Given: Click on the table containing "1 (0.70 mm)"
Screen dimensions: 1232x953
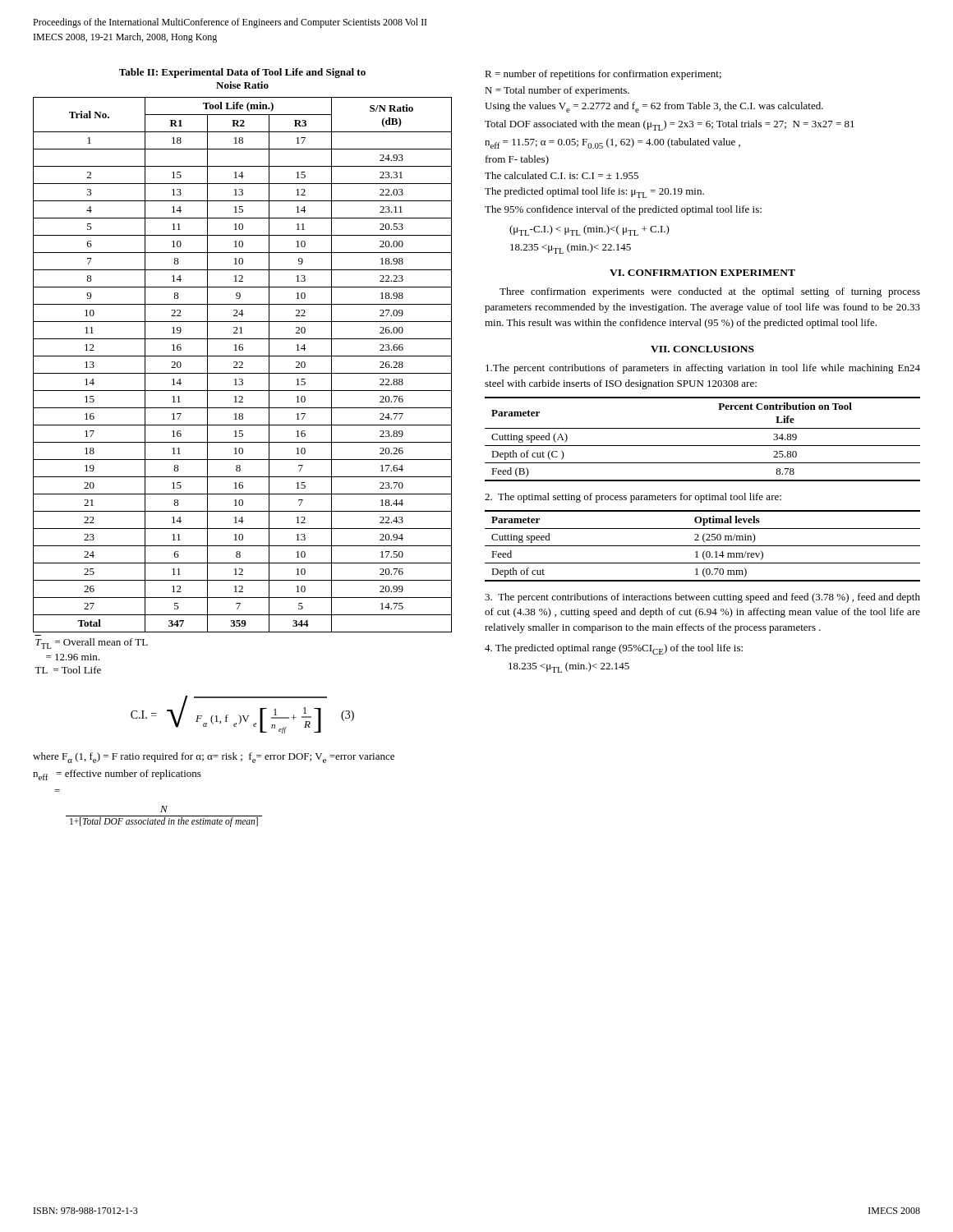Looking at the screenshot, I should click(x=702, y=545).
